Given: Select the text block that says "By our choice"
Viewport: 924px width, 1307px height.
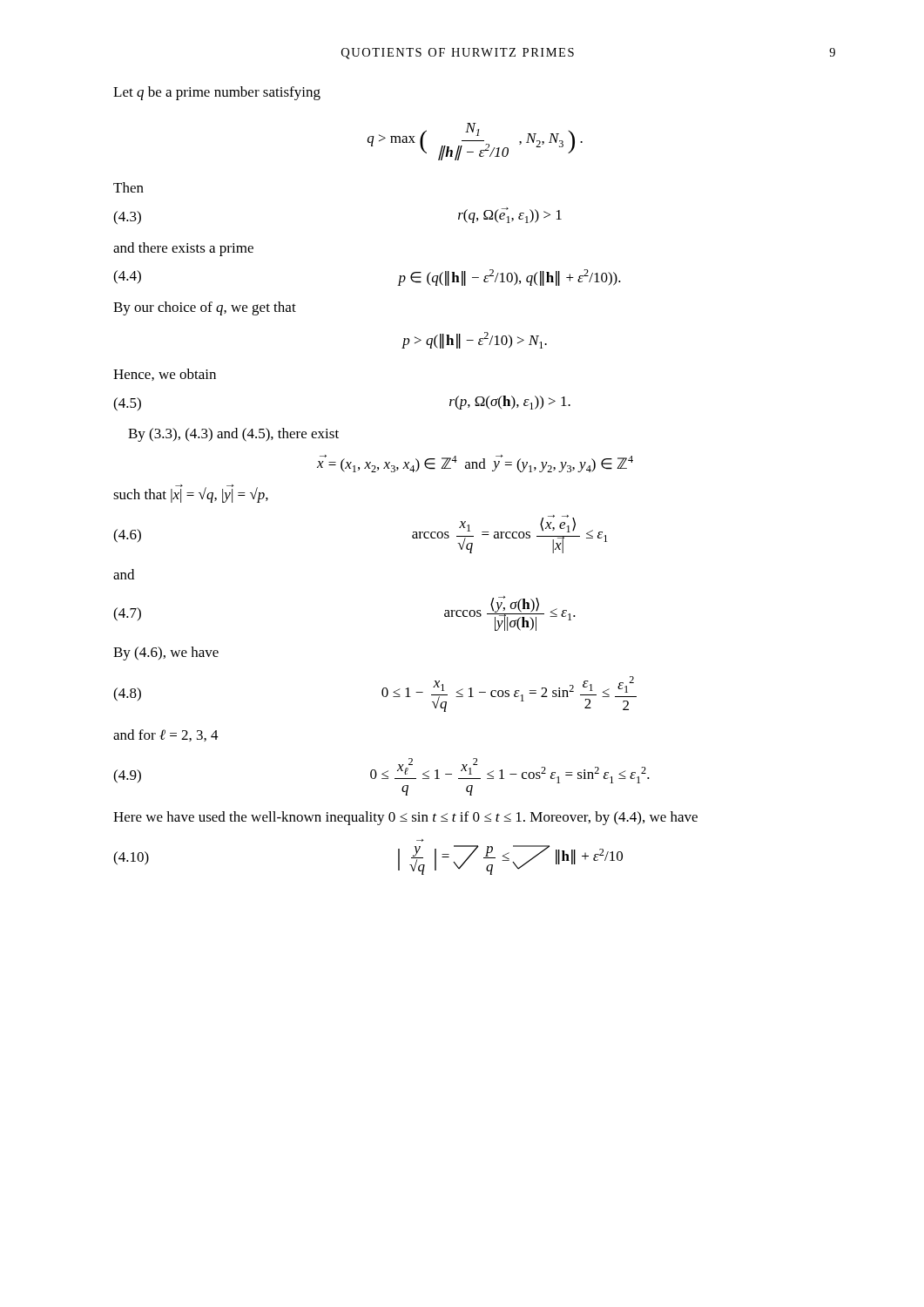Looking at the screenshot, I should coord(204,307).
